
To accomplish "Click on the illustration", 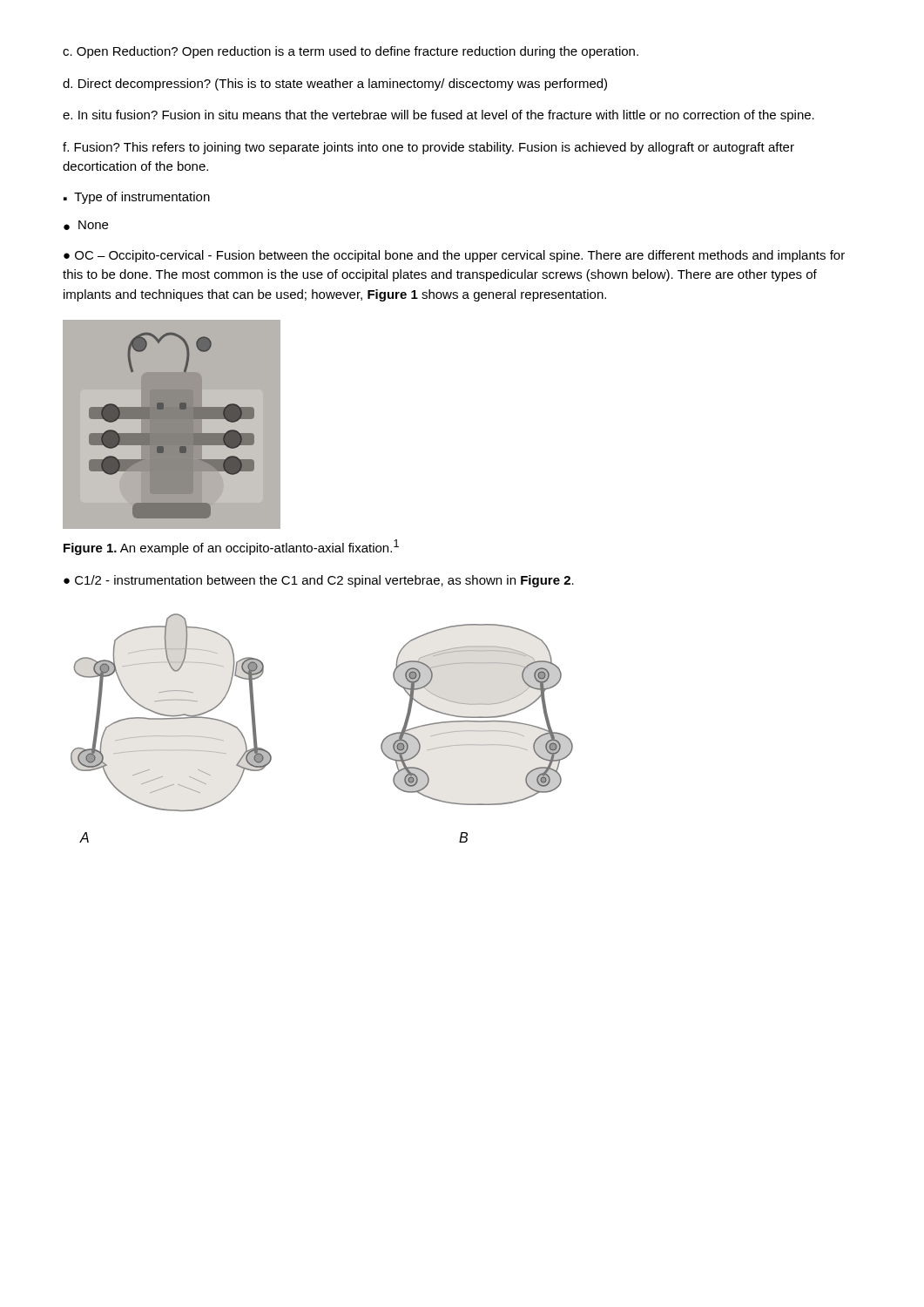I will [462, 728].
